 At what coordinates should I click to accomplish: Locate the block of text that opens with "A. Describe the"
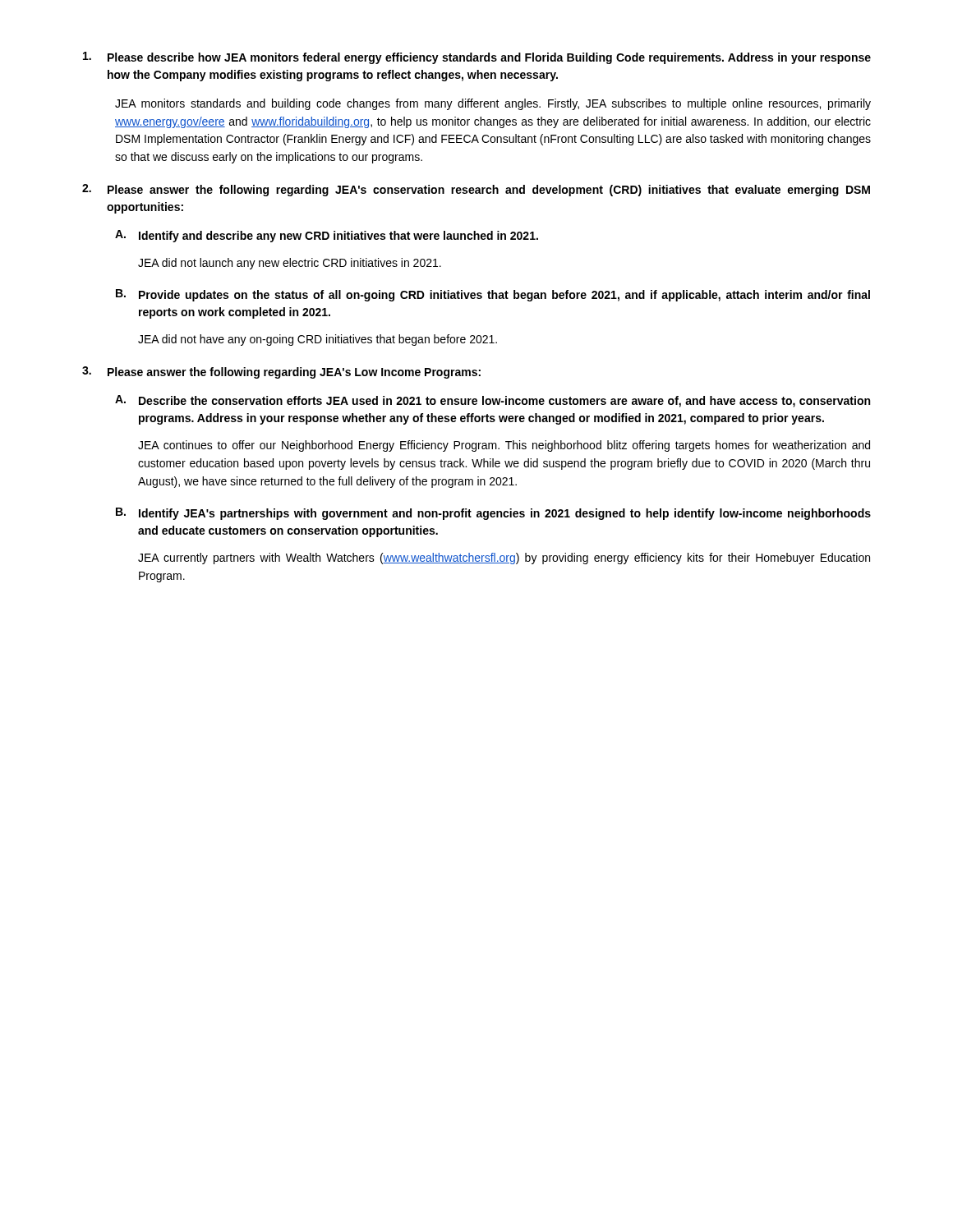pyautogui.click(x=493, y=410)
